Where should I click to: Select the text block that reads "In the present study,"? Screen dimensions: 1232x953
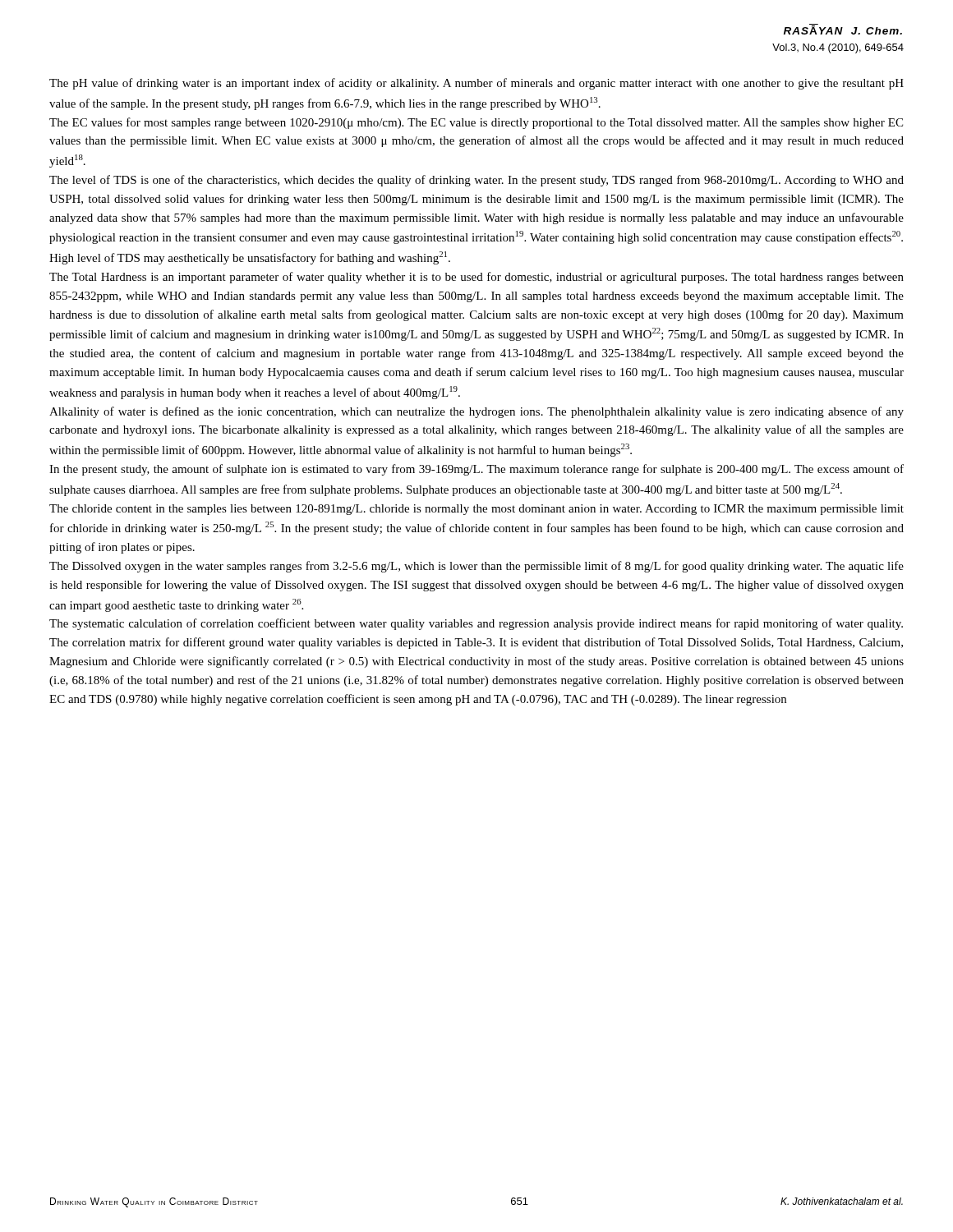[476, 479]
